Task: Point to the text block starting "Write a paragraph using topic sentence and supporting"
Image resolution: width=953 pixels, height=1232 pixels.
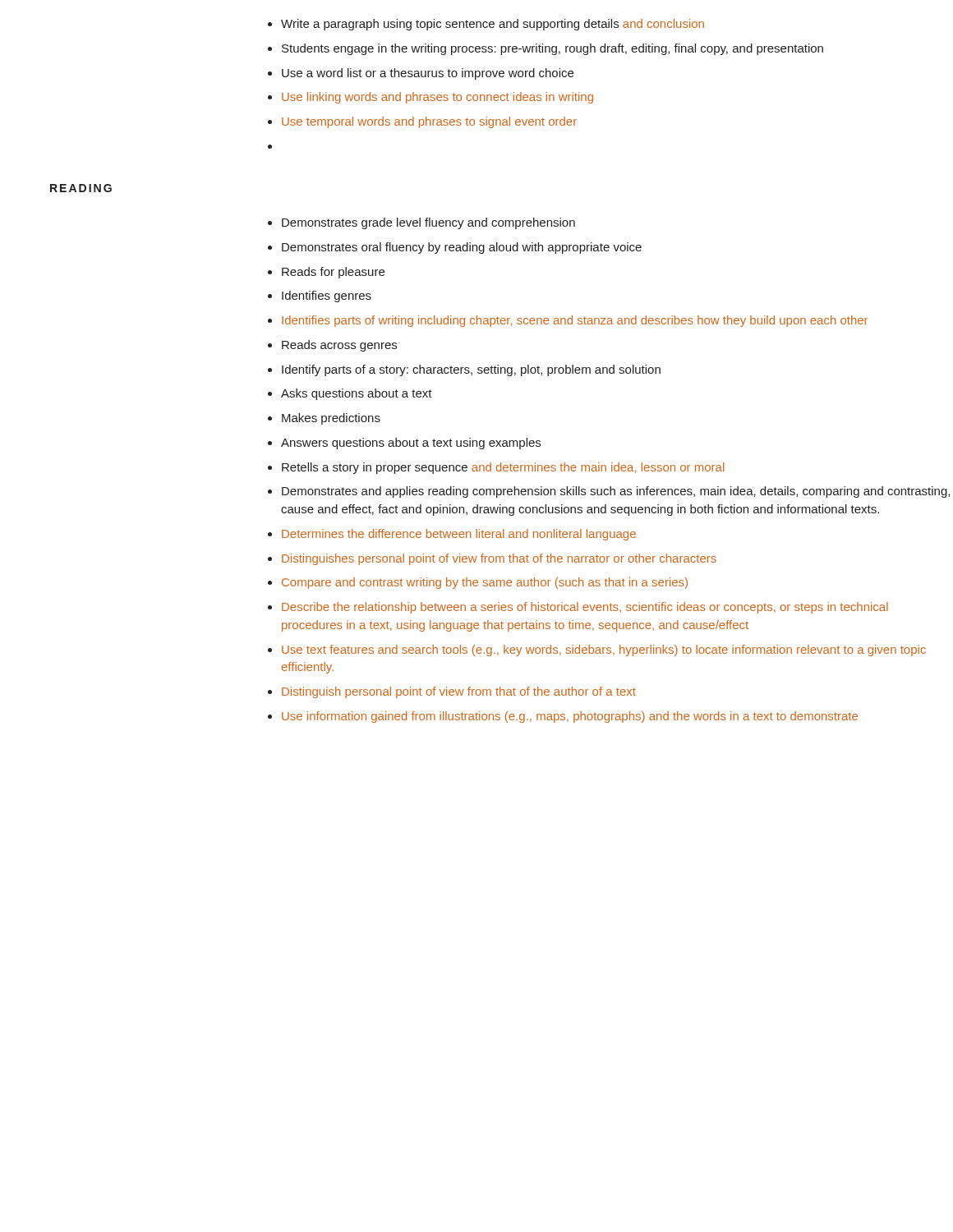Action: (x=493, y=23)
